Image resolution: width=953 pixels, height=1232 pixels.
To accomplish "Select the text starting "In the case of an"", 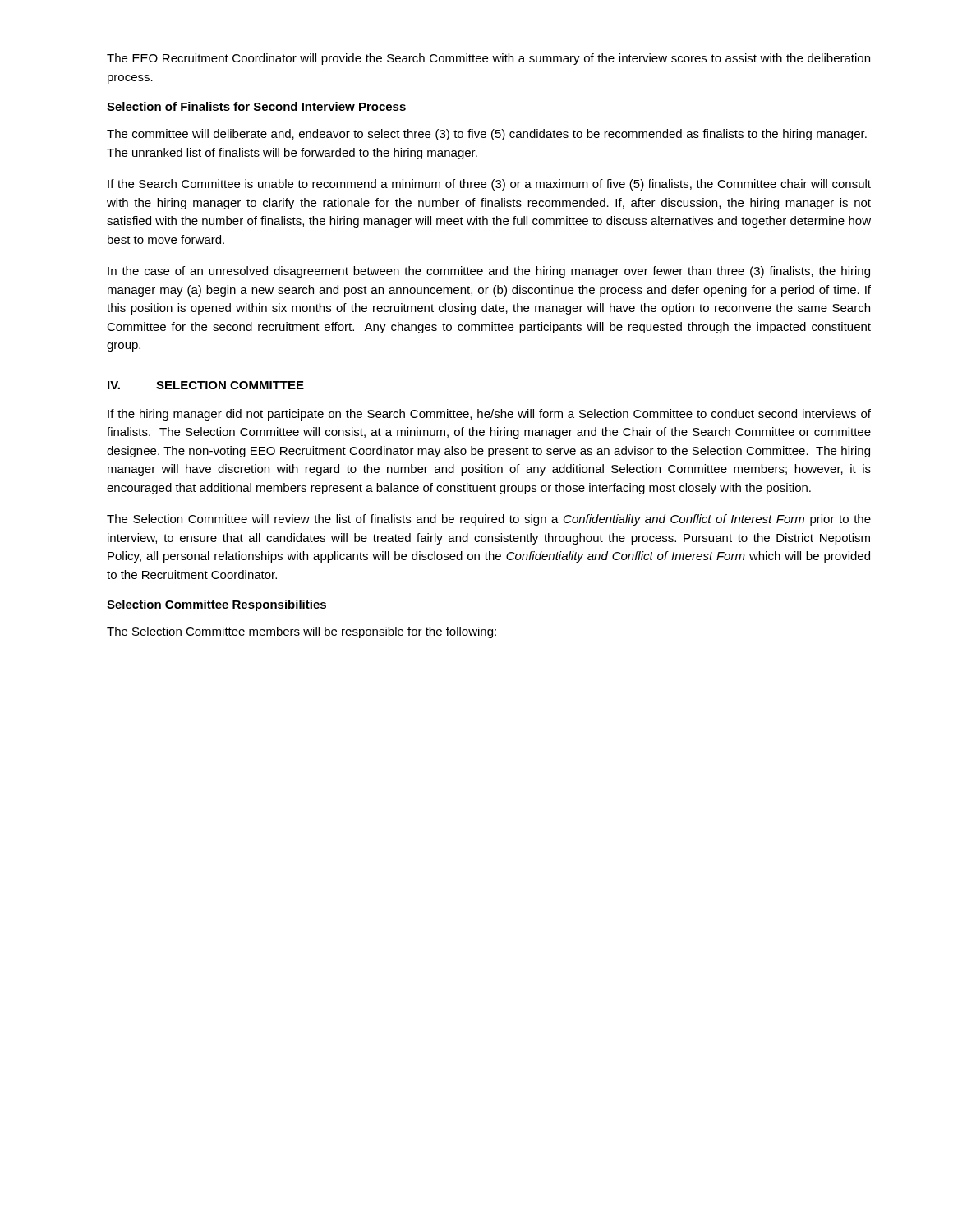I will (489, 308).
